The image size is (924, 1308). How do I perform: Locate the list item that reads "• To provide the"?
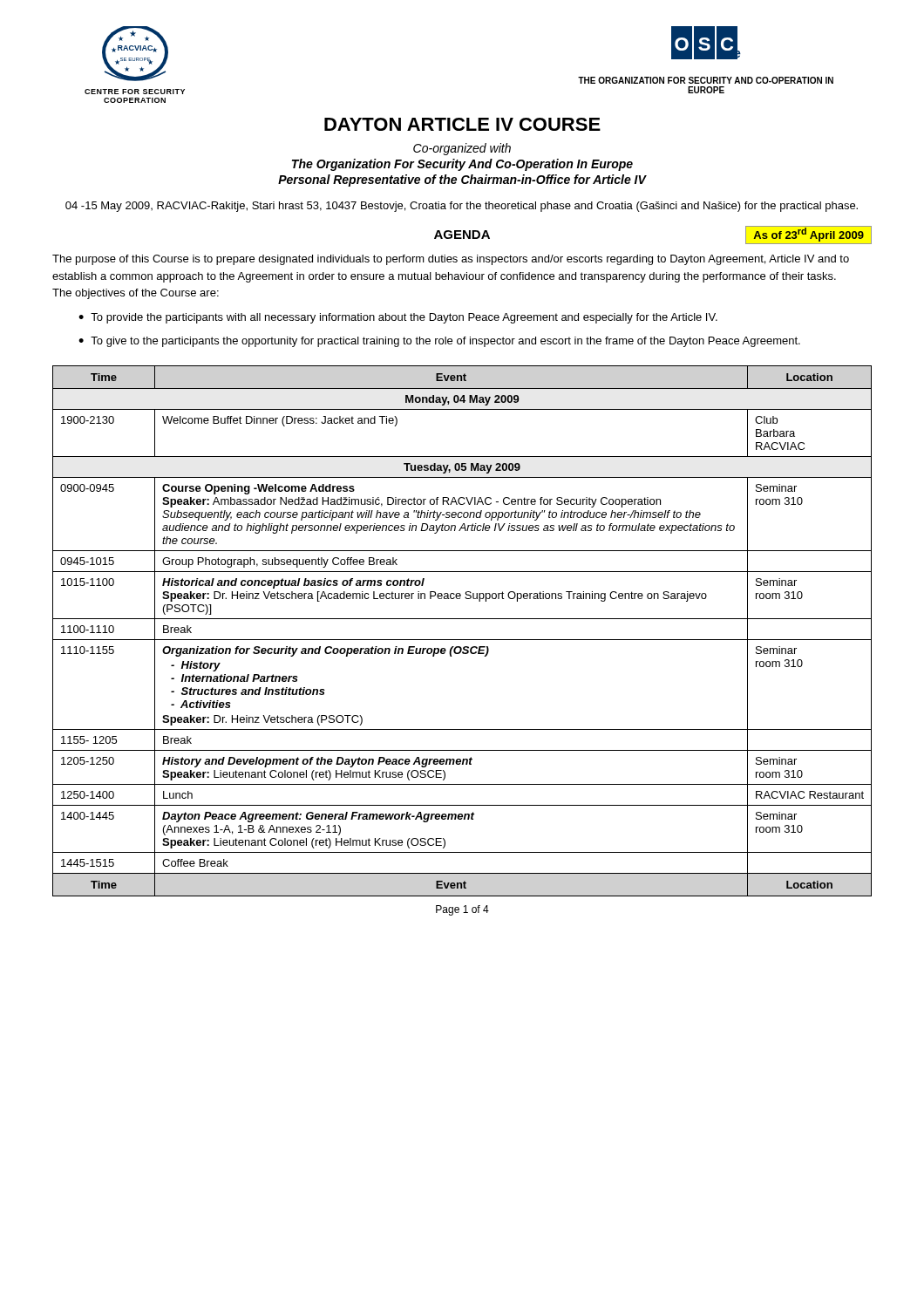[398, 318]
